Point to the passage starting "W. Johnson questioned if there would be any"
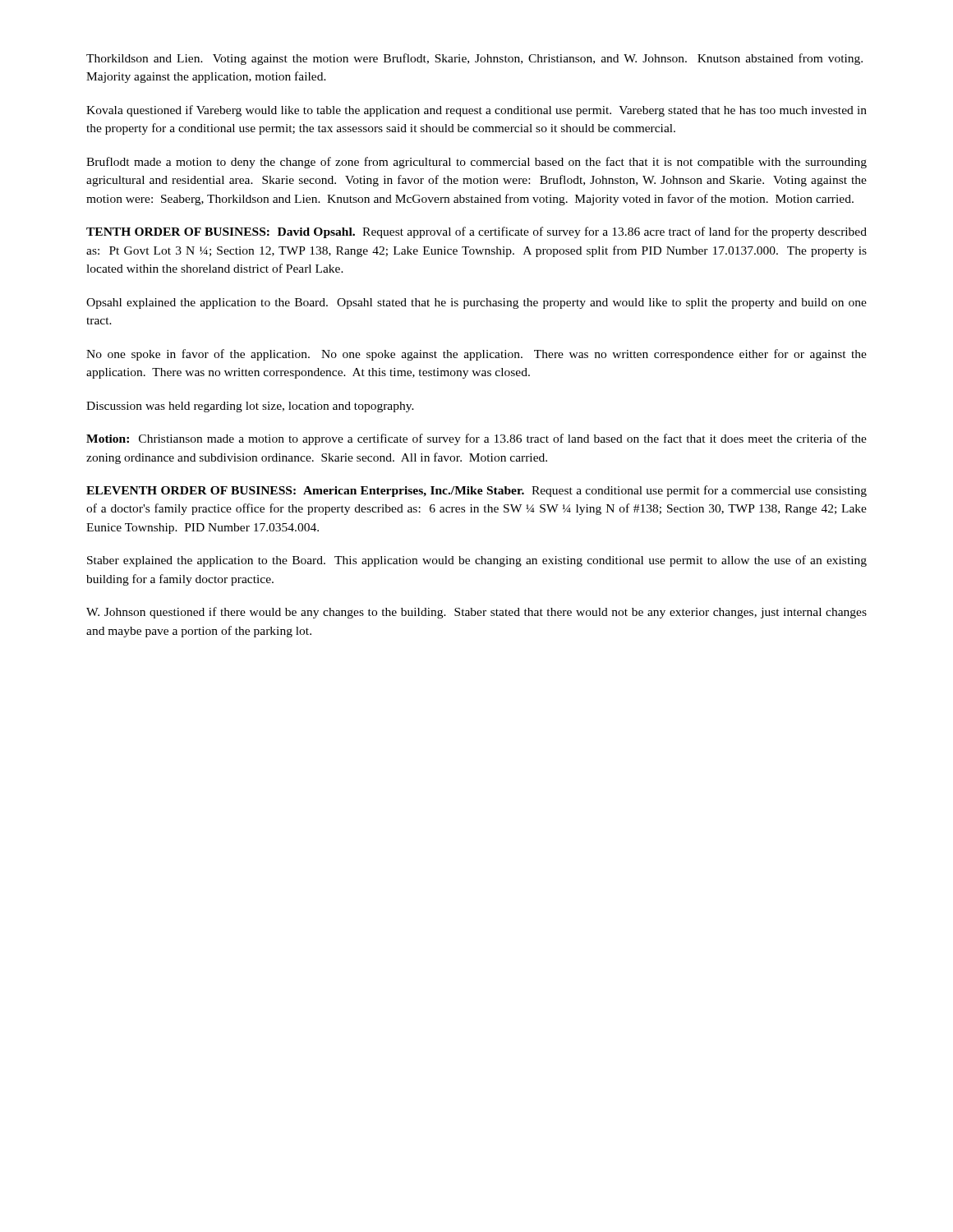953x1232 pixels. pos(476,621)
